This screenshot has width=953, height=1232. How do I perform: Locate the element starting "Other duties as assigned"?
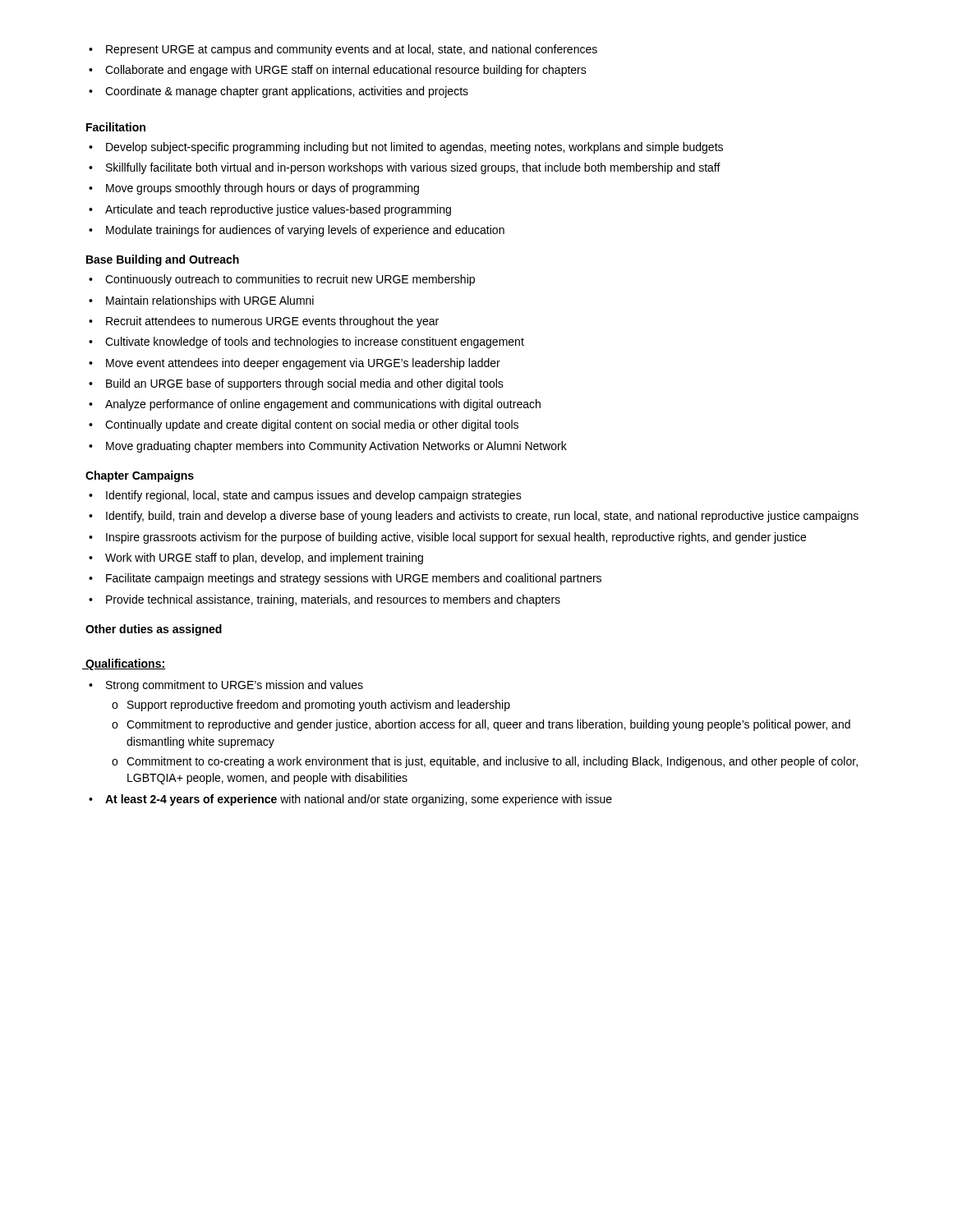point(152,629)
